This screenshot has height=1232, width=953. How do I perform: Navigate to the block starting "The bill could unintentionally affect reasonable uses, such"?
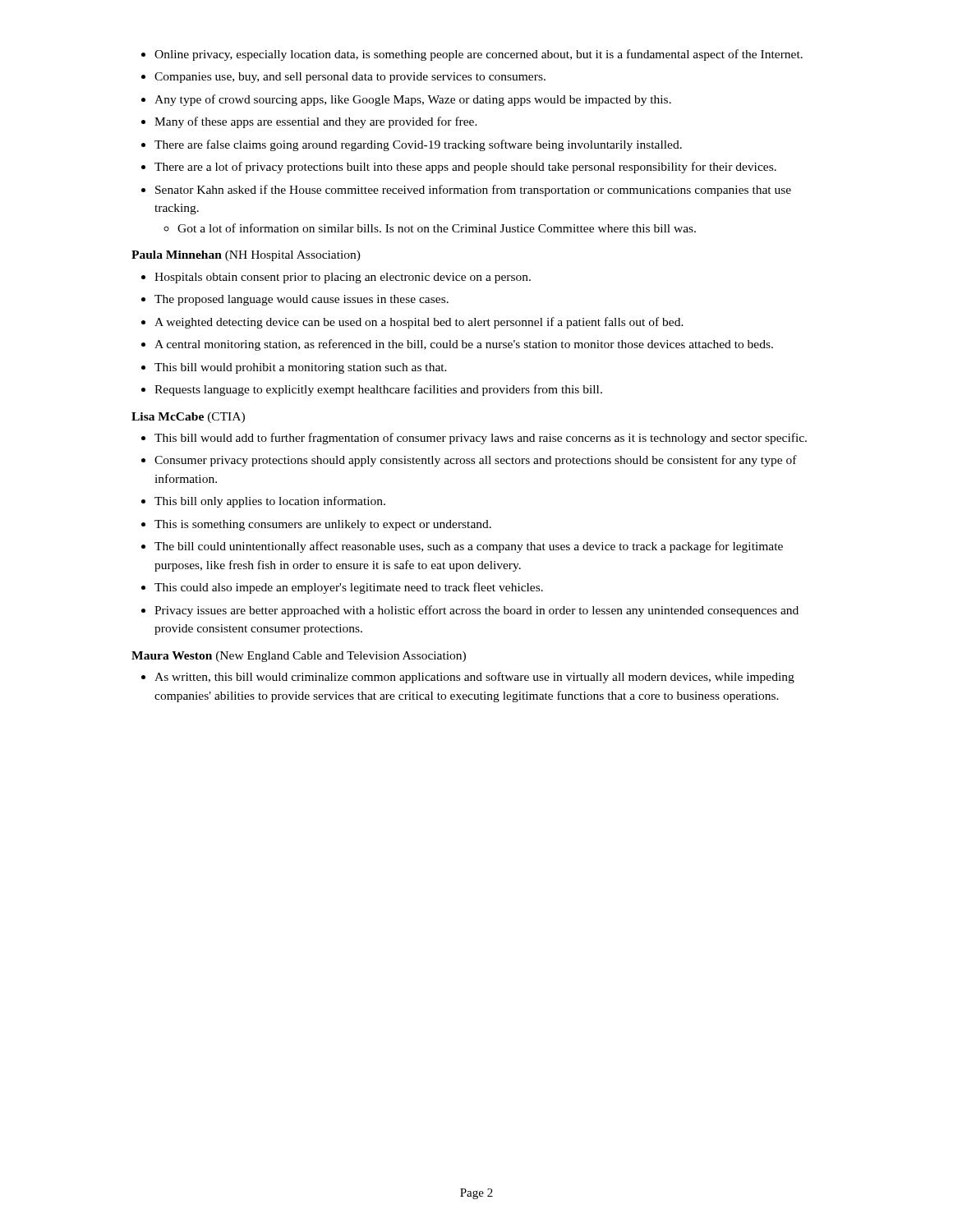488,556
